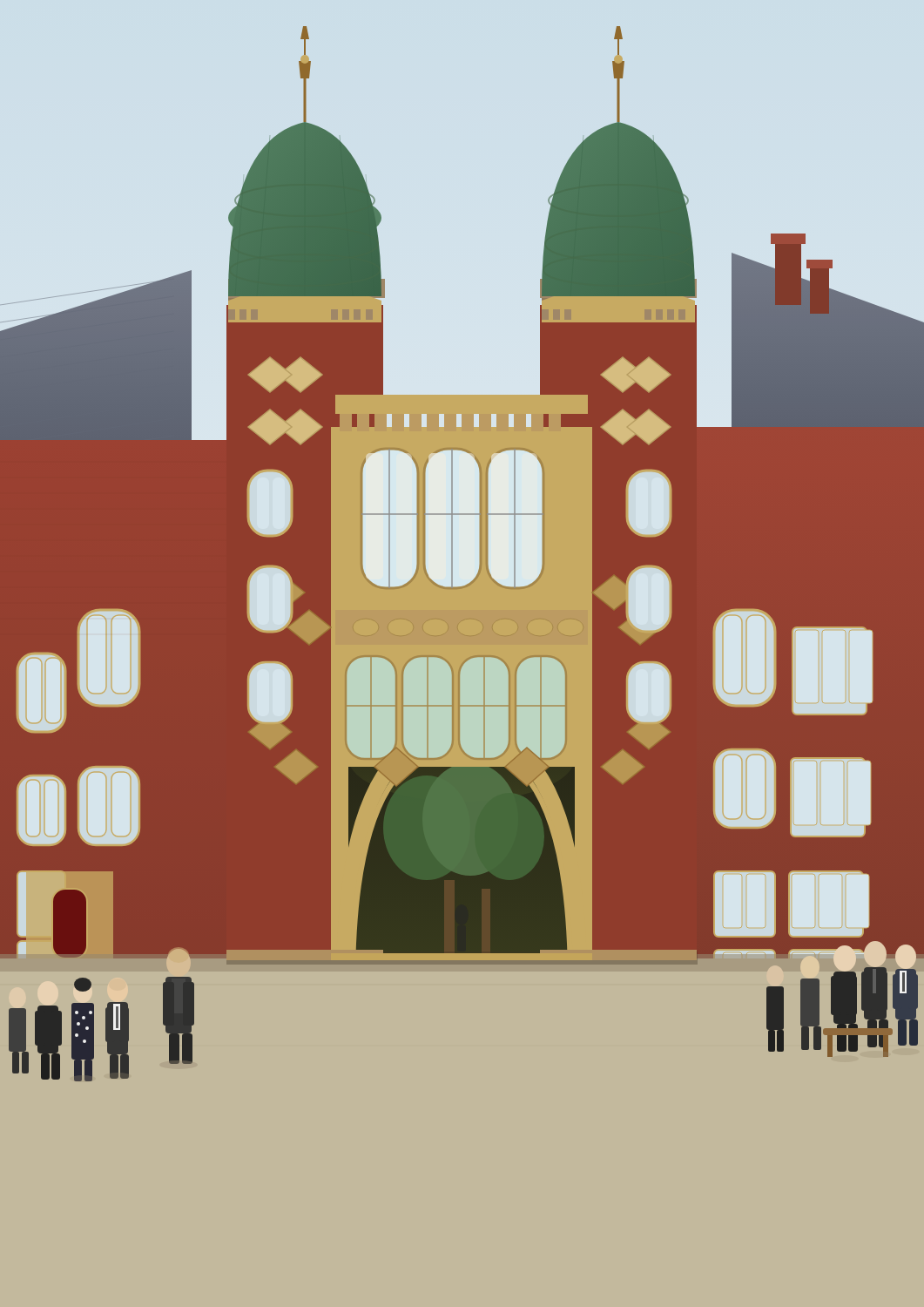Locate the photo
The height and width of the screenshot is (1307, 924).
tap(462, 654)
